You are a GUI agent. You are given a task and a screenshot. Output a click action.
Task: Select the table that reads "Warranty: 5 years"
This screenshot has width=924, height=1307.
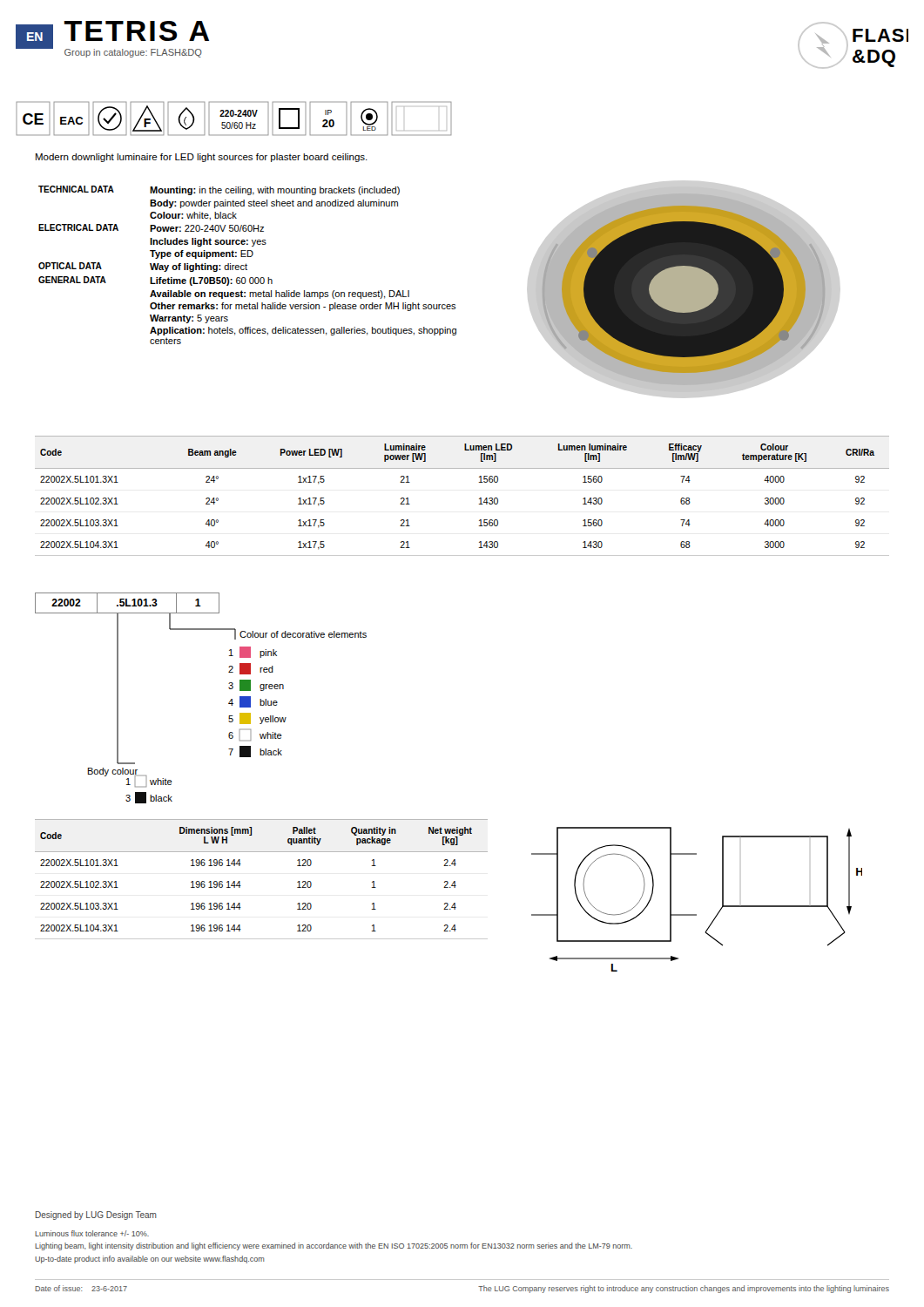point(253,265)
